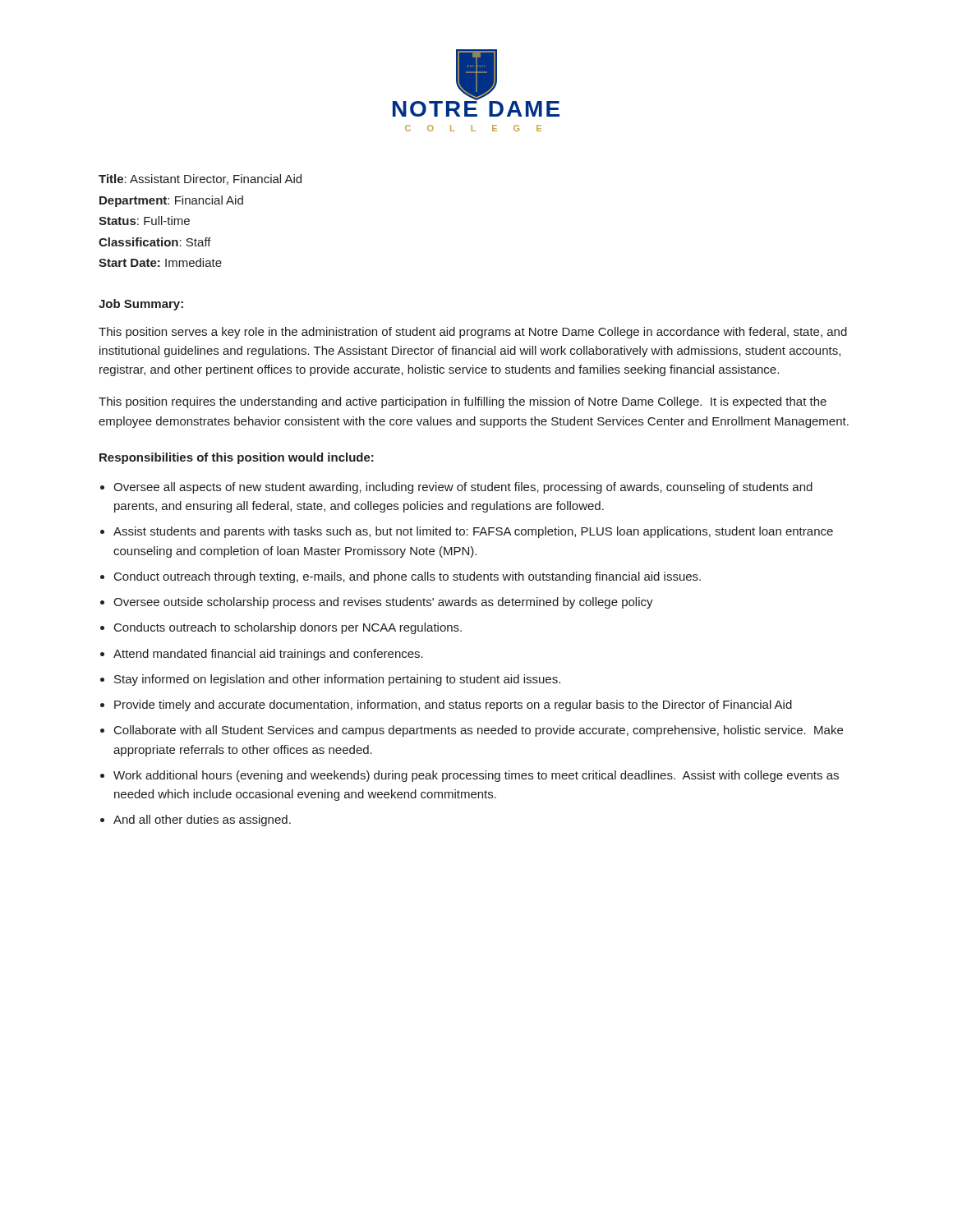Where is the passage that starts "Assist students and parents with tasks such"?
Image resolution: width=953 pixels, height=1232 pixels.
coord(473,541)
